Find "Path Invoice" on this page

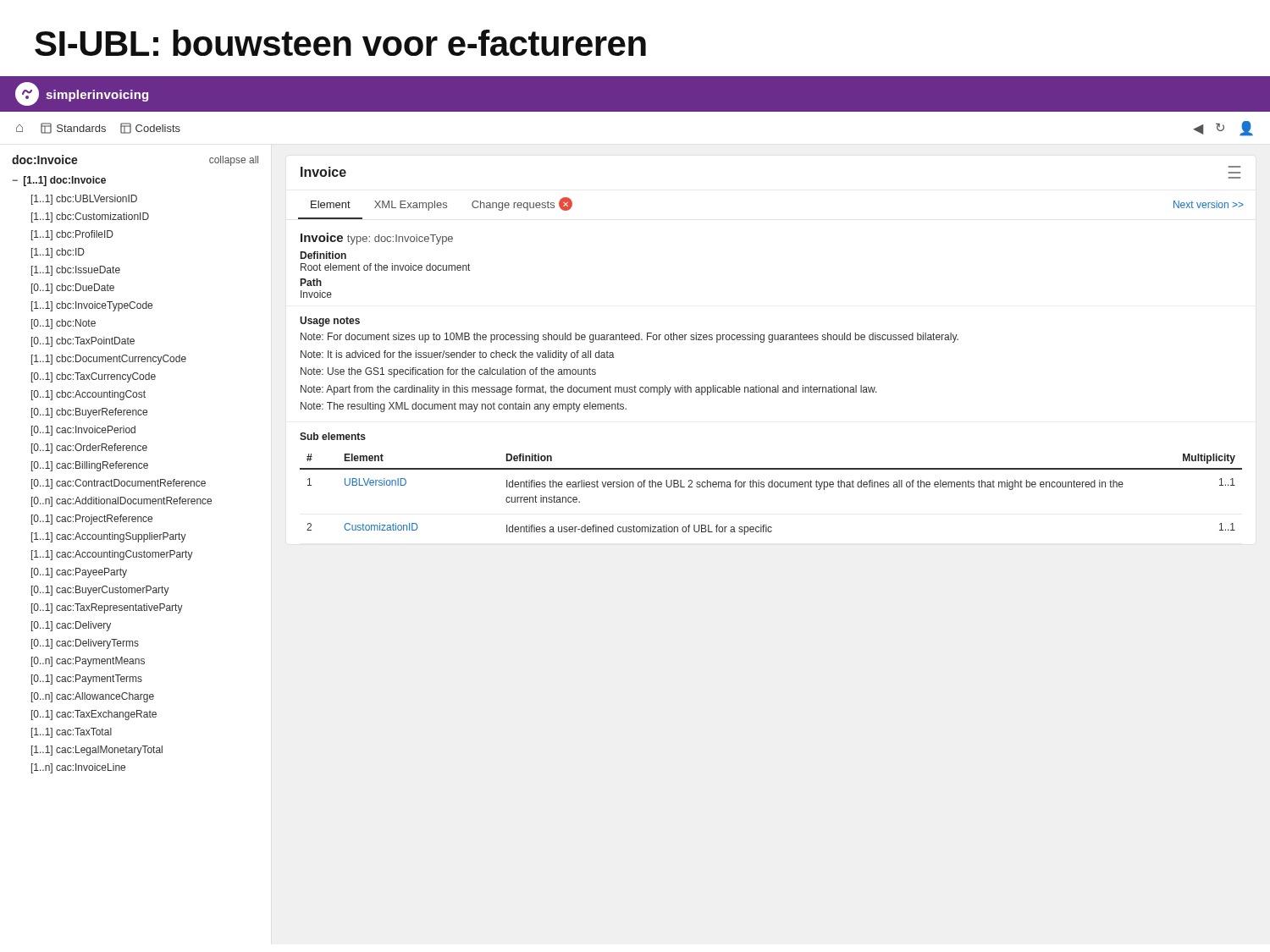(311, 282)
